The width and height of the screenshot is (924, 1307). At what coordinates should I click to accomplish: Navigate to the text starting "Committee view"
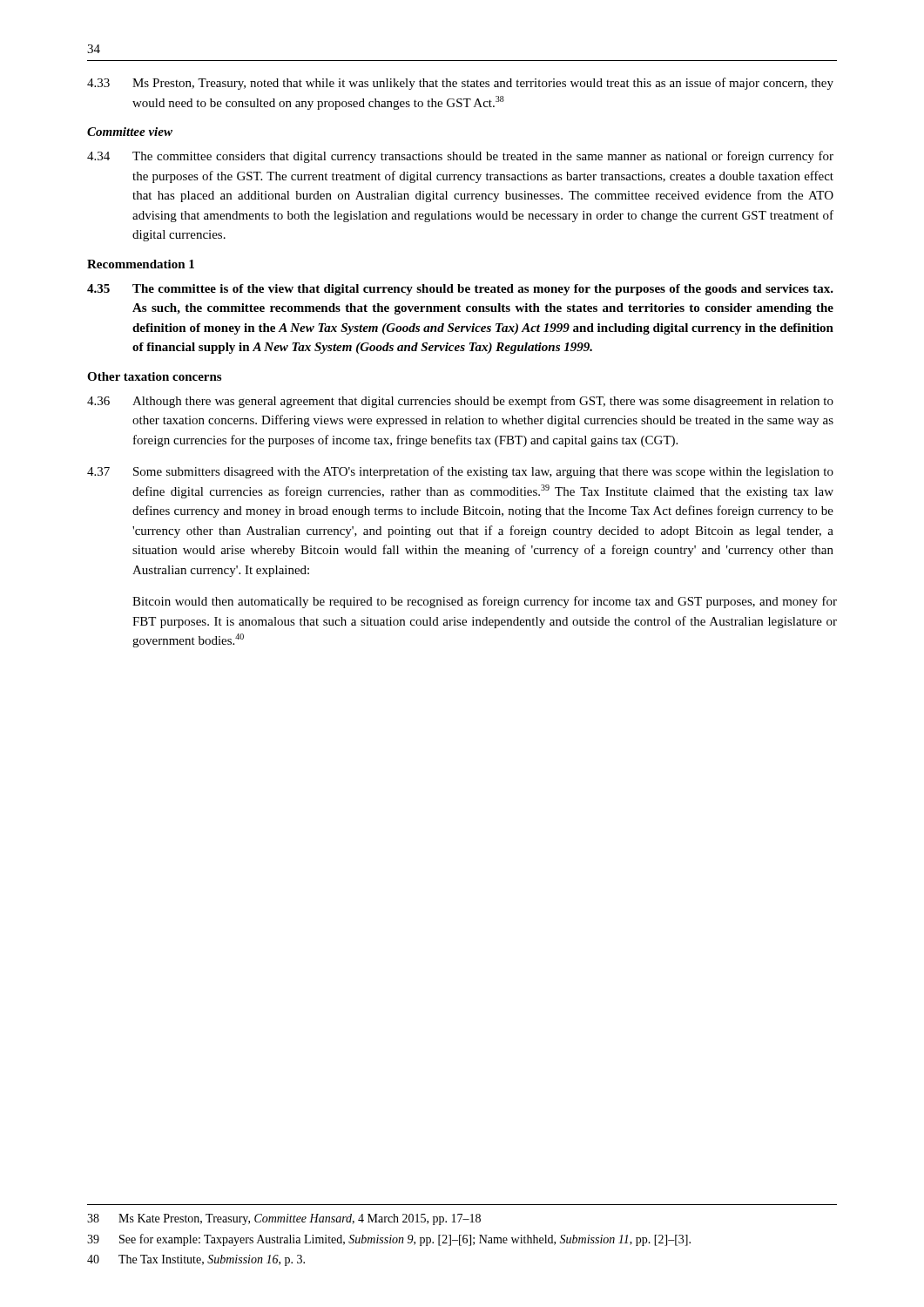coord(130,132)
